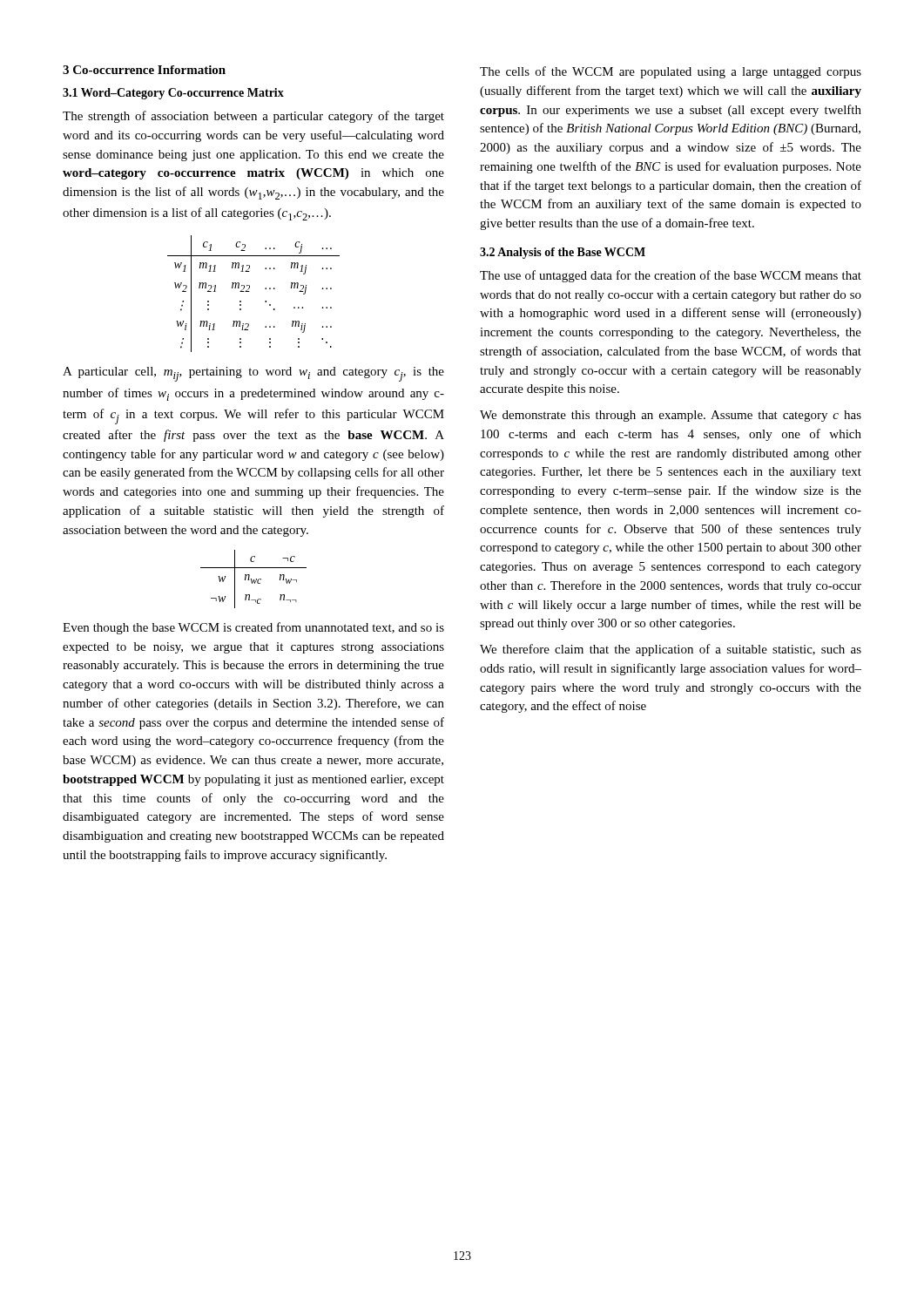924x1307 pixels.
Task: Click on the text block containing "We therefore claim"
Action: tap(671, 678)
